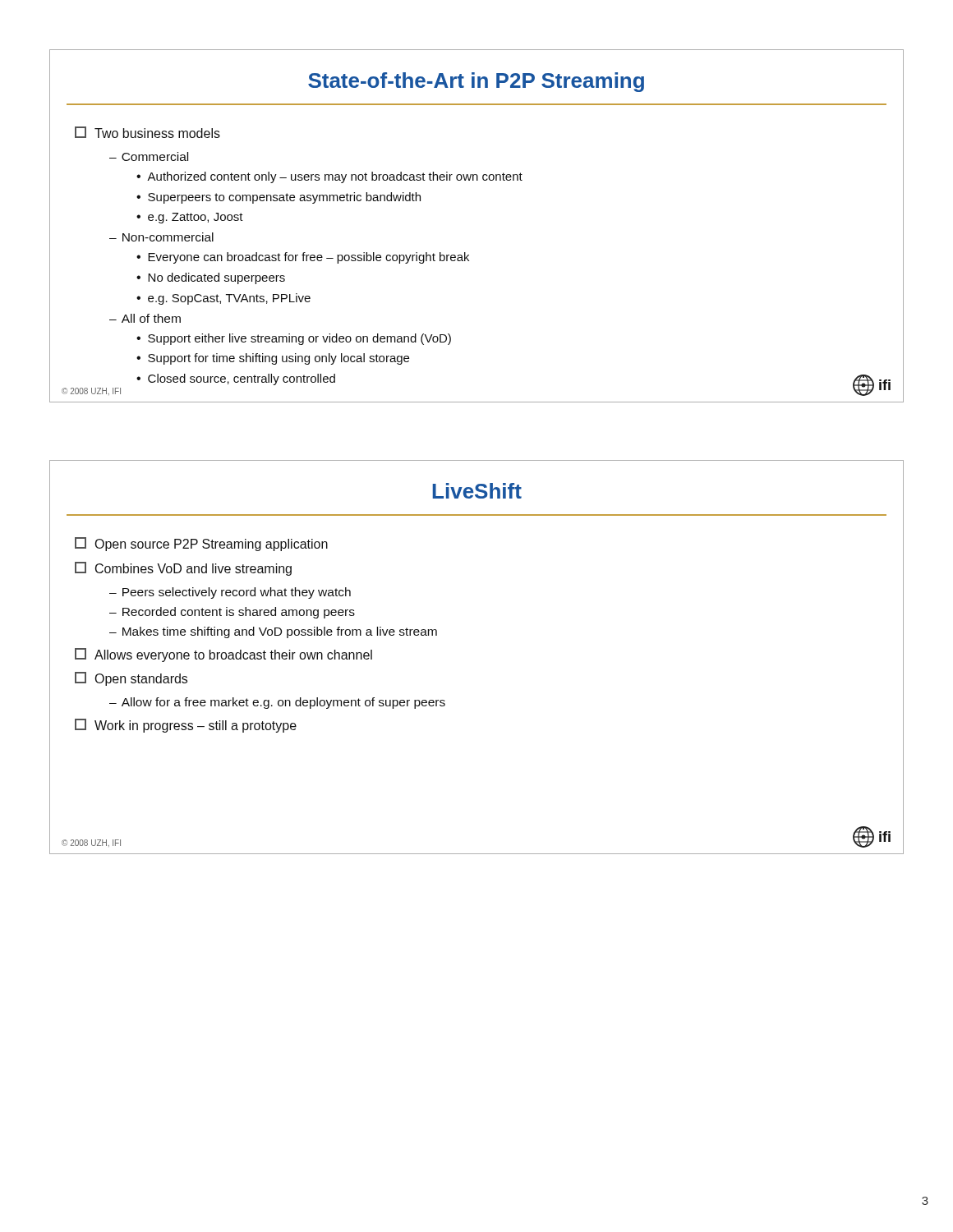The image size is (953, 1232).
Task: Point to the block starting "Work in progress –"
Action: pyautogui.click(x=186, y=727)
